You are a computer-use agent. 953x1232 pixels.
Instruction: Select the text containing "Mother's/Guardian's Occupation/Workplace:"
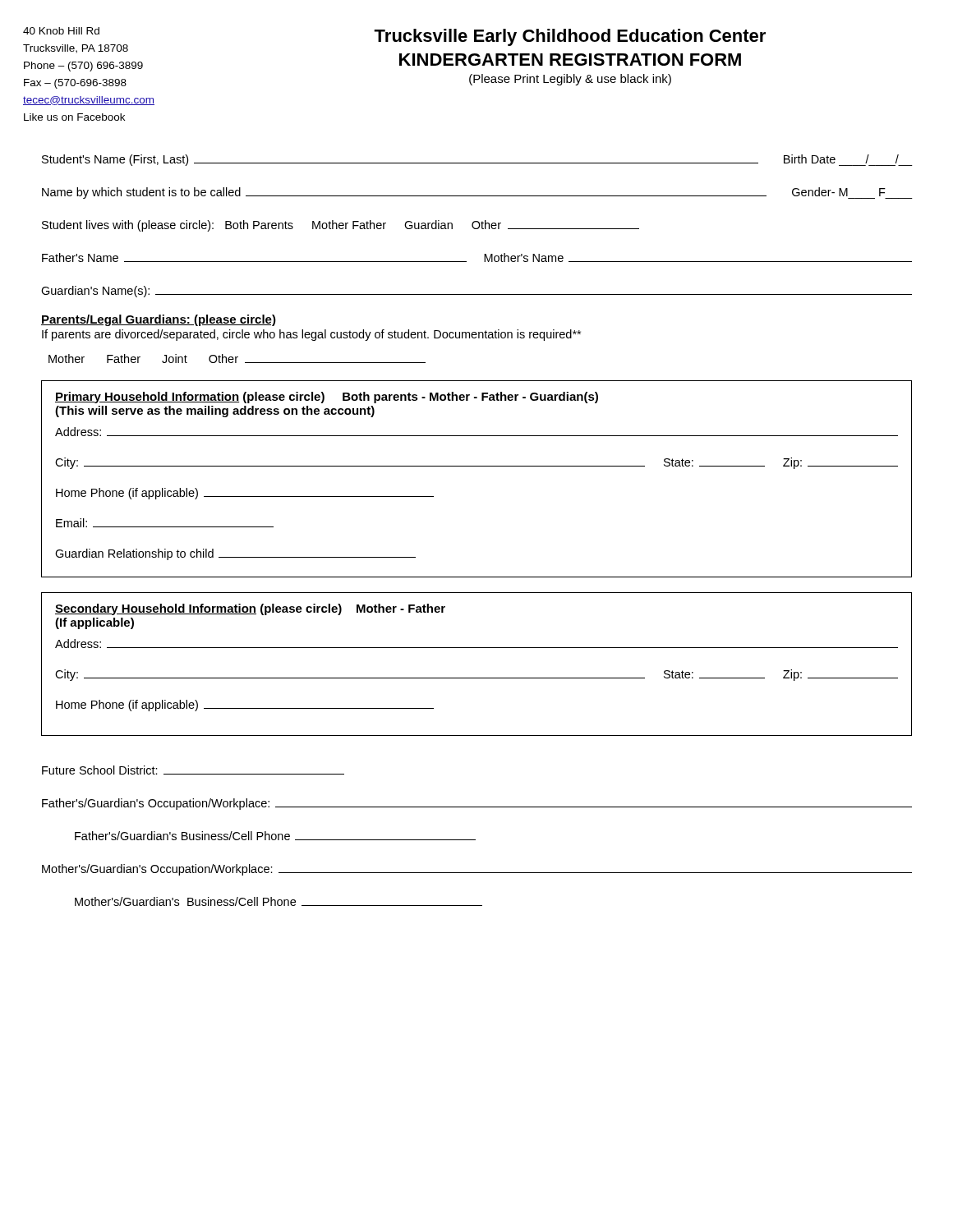coord(476,866)
